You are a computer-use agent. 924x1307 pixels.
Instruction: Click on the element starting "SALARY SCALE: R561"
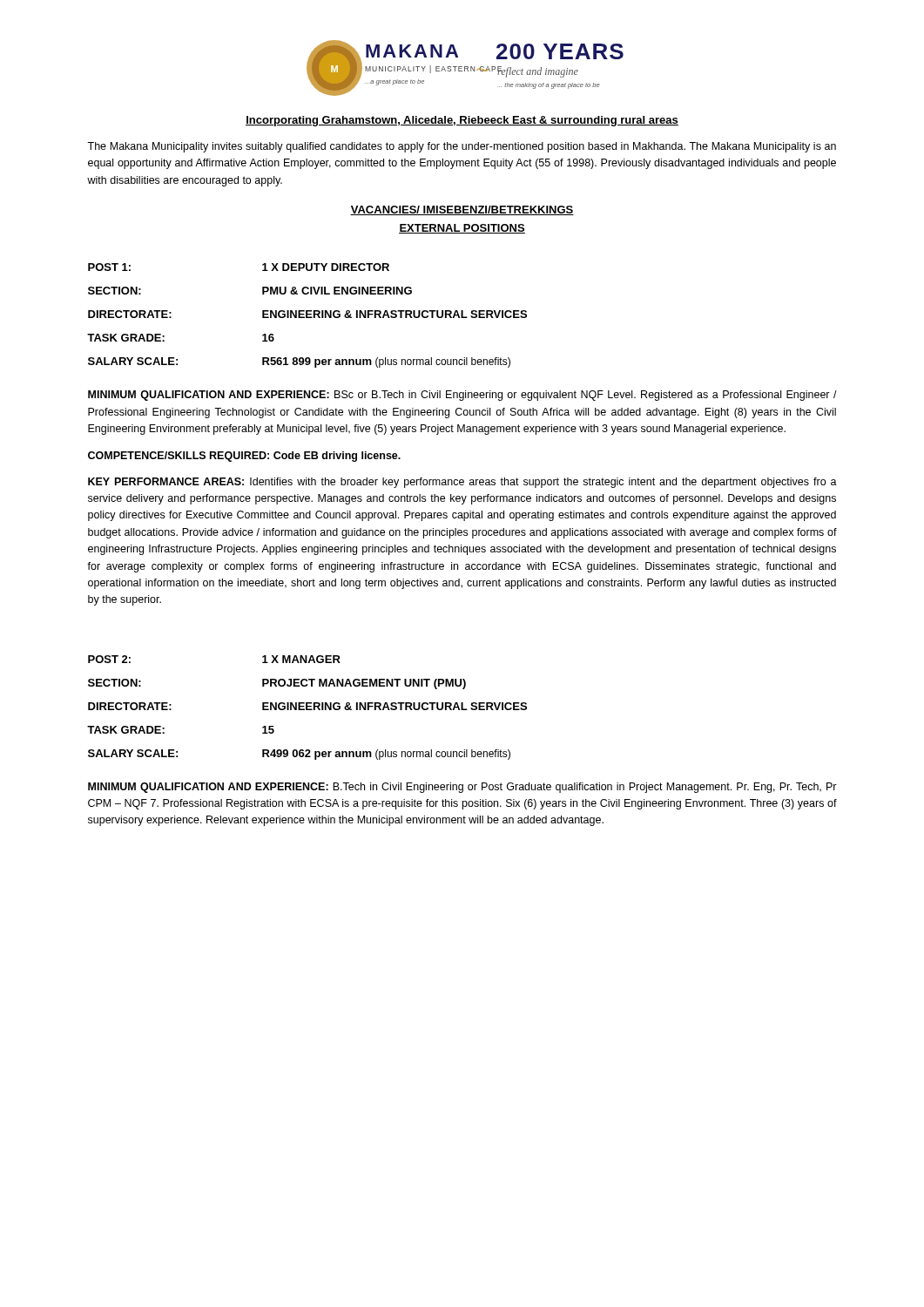coord(462,361)
